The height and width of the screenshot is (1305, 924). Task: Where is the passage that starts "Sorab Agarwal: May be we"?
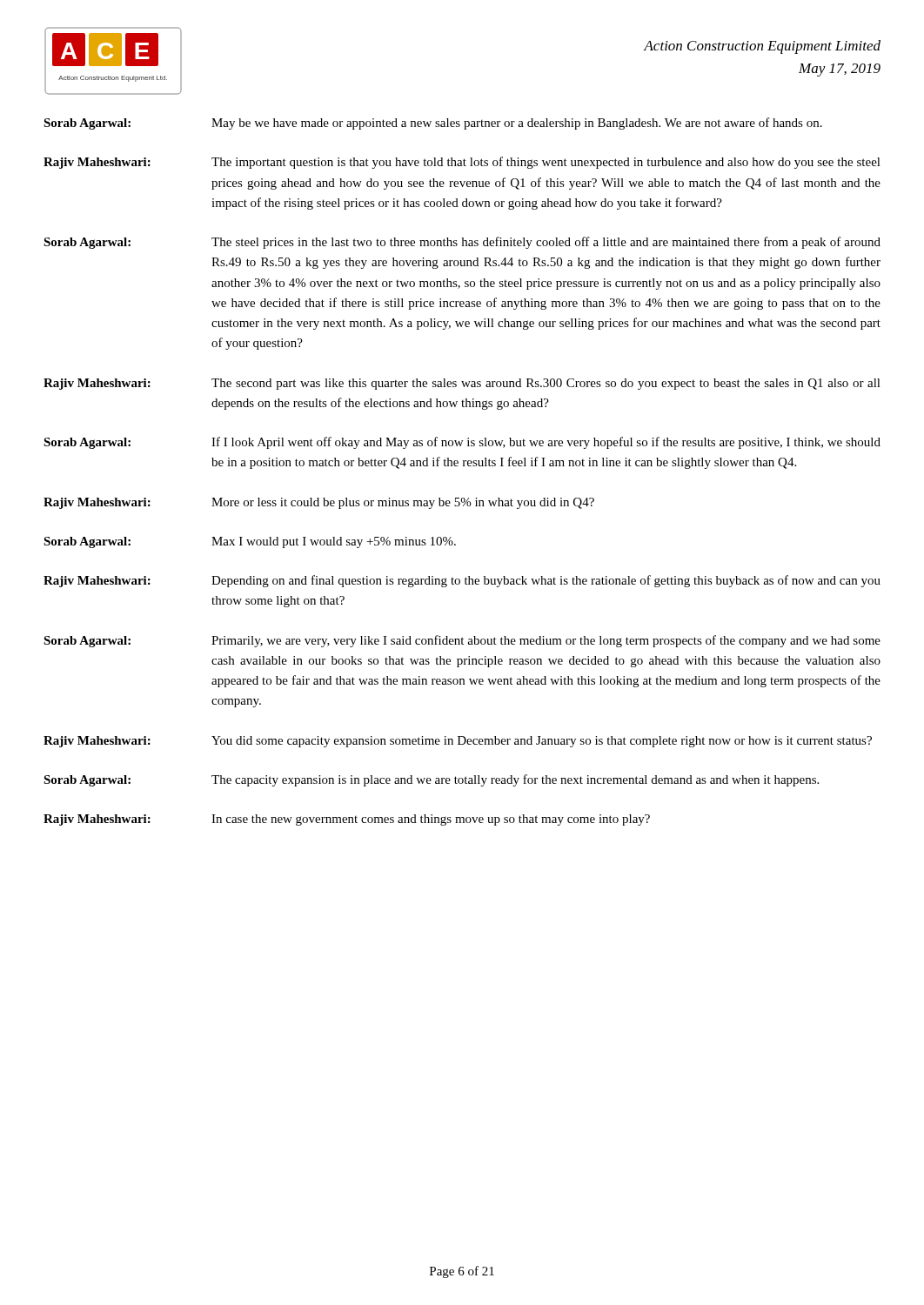(462, 123)
